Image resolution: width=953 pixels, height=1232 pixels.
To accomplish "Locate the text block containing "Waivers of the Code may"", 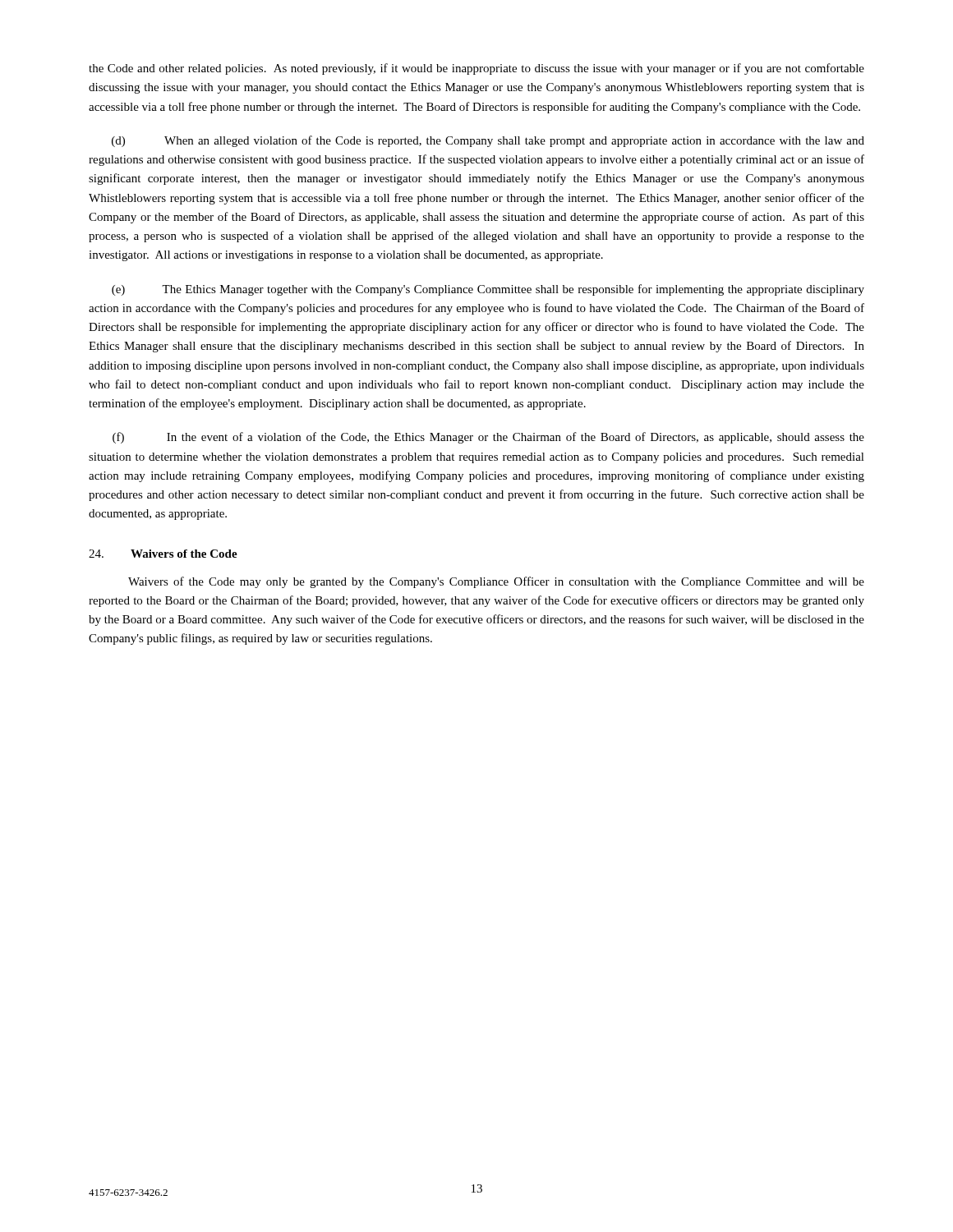I will [476, 610].
